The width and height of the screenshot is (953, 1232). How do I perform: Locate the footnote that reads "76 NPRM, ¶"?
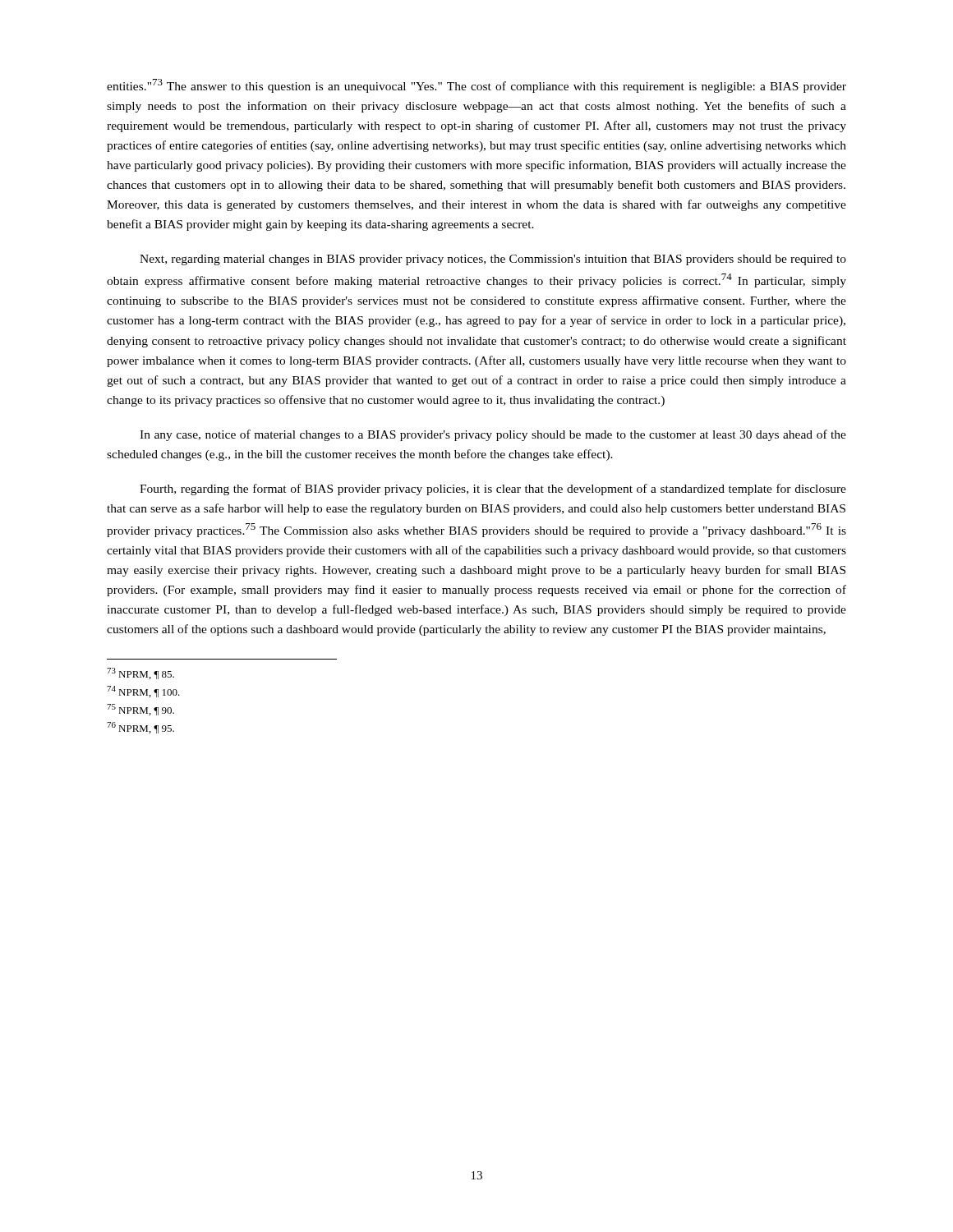141,727
